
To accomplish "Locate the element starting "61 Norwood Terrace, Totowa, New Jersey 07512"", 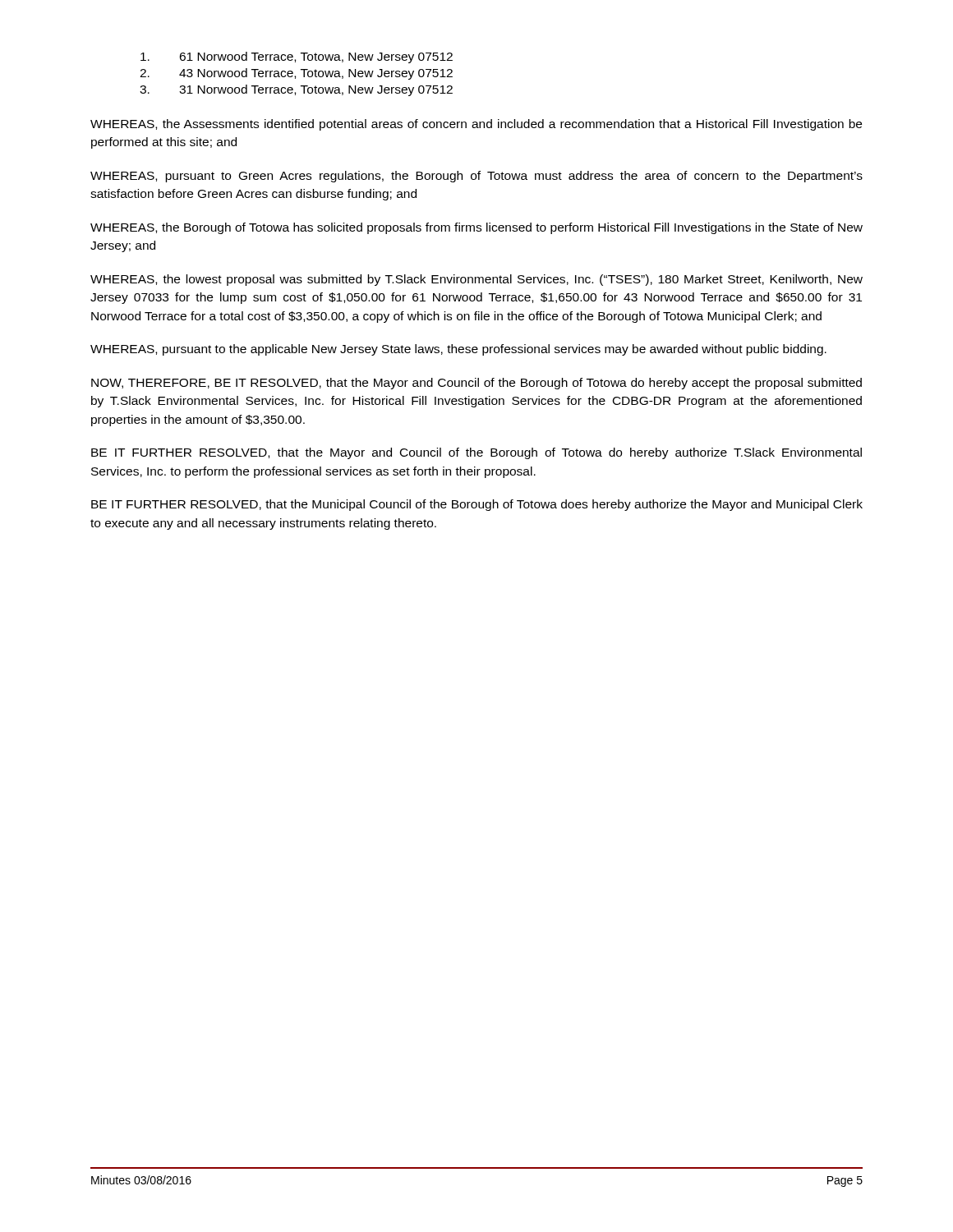I will click(296, 57).
